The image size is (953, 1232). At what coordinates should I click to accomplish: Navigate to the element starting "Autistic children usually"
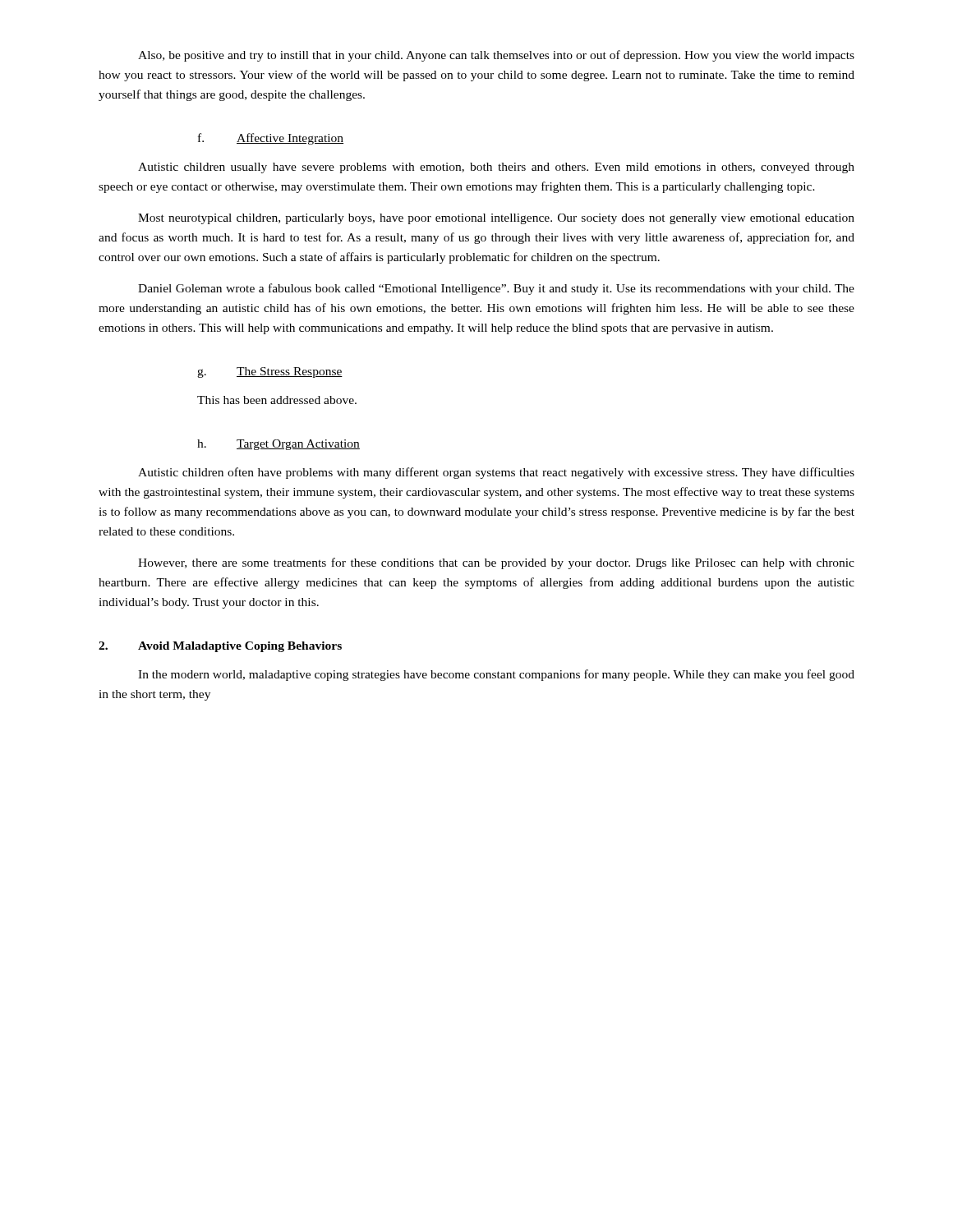pos(476,177)
